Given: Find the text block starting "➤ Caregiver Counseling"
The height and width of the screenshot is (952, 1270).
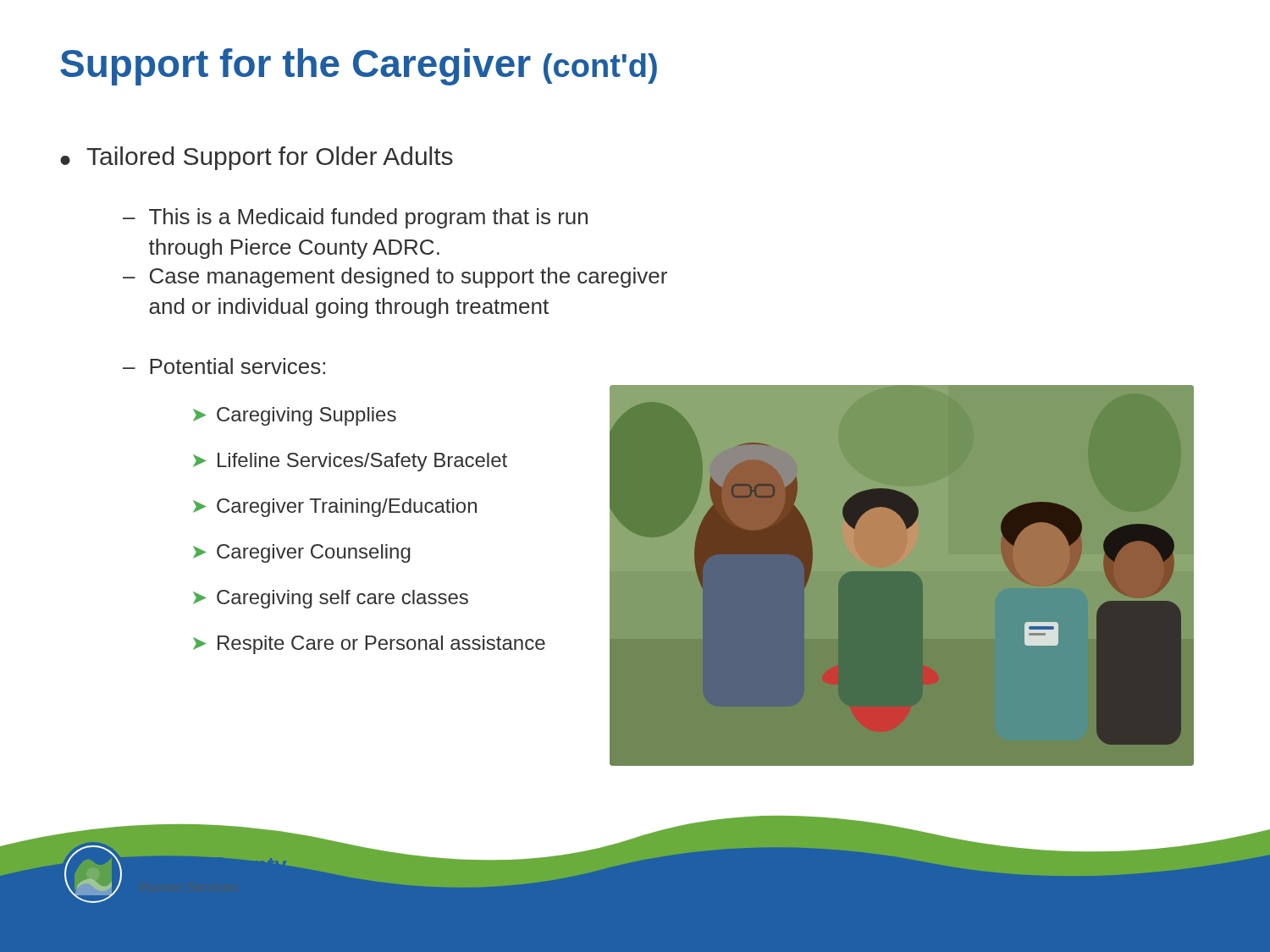Looking at the screenshot, I should [x=301, y=552].
